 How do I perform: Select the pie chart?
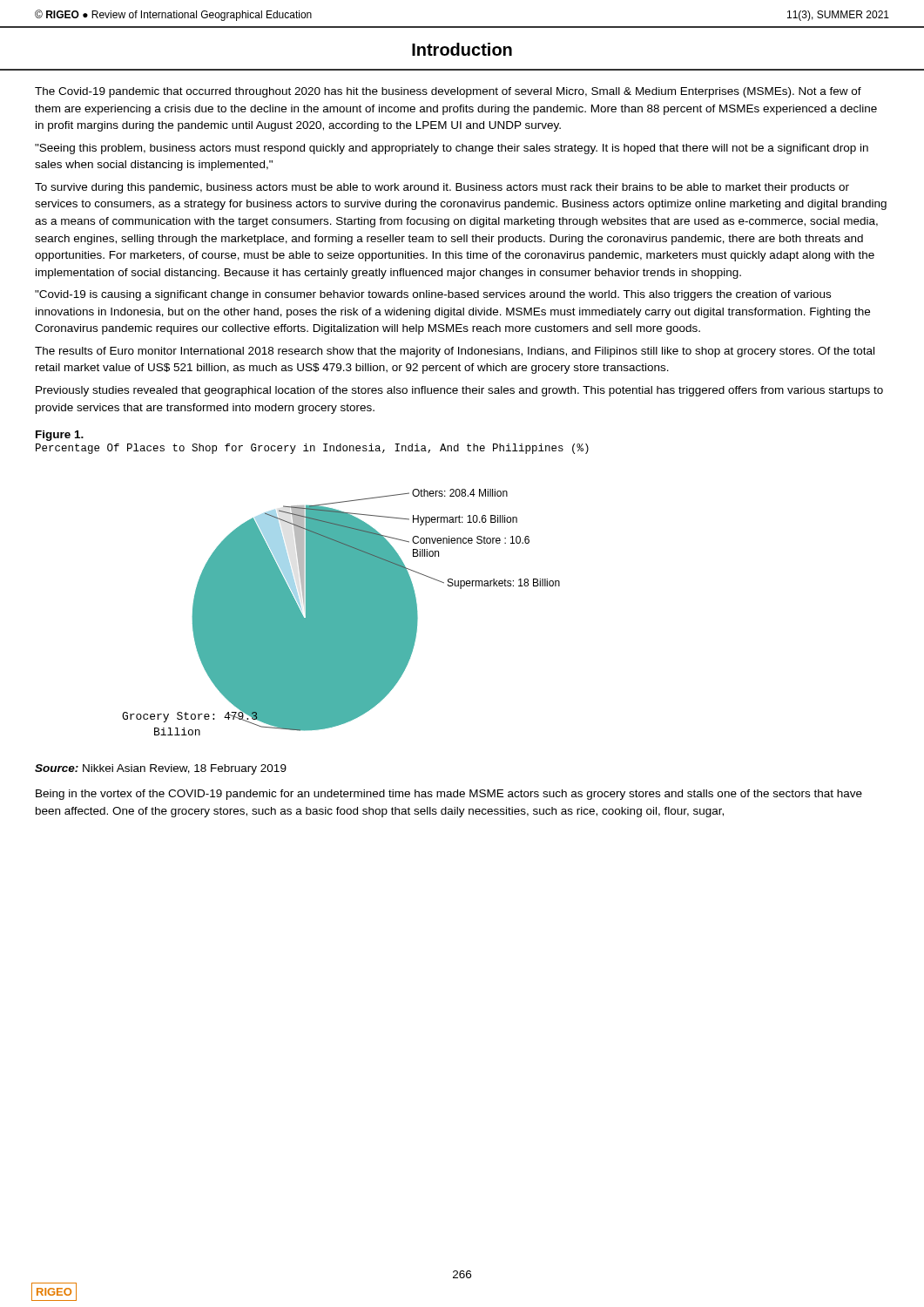[x=462, y=607]
